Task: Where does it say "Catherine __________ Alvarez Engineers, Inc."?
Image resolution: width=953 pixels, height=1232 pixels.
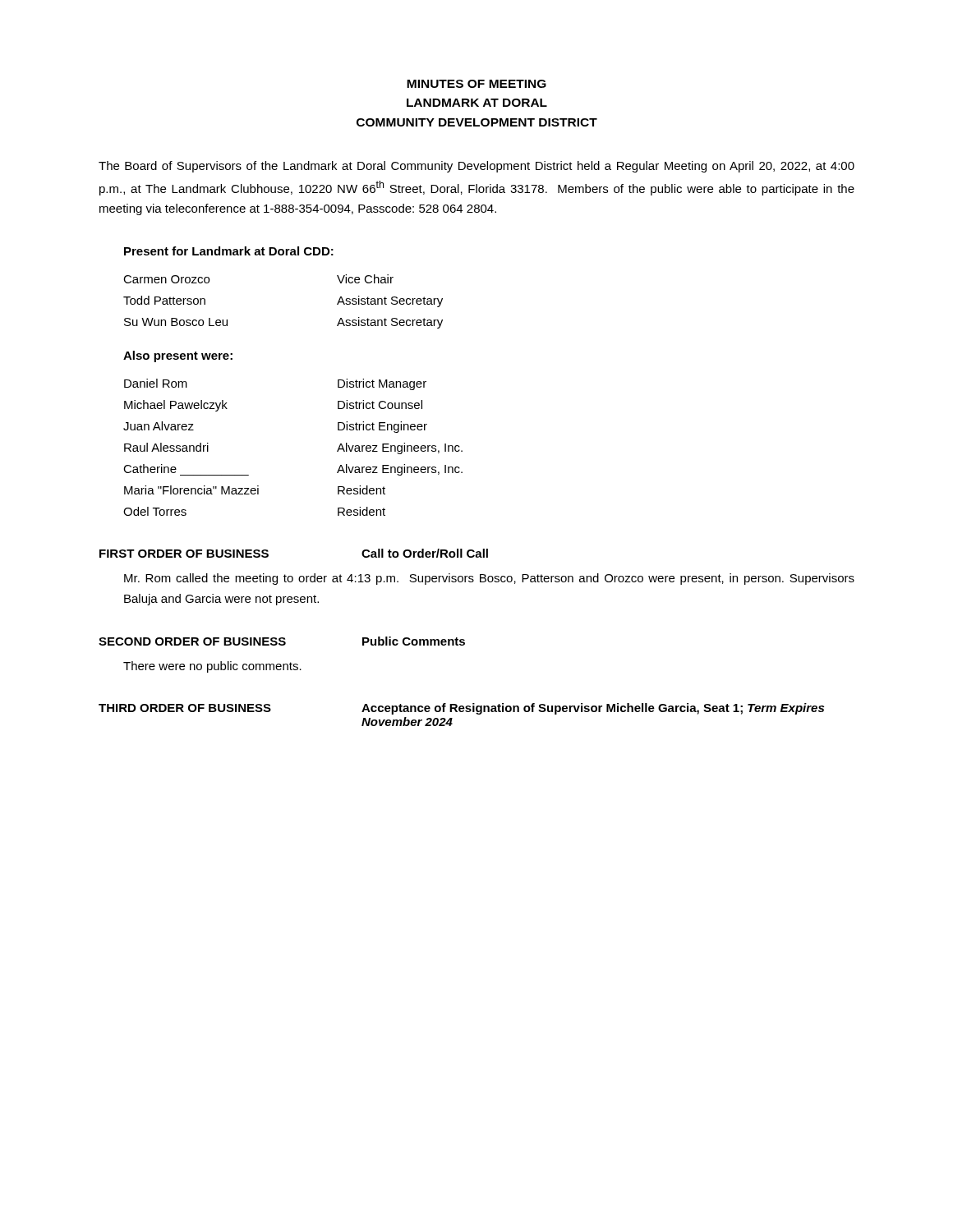Action: click(x=152, y=469)
